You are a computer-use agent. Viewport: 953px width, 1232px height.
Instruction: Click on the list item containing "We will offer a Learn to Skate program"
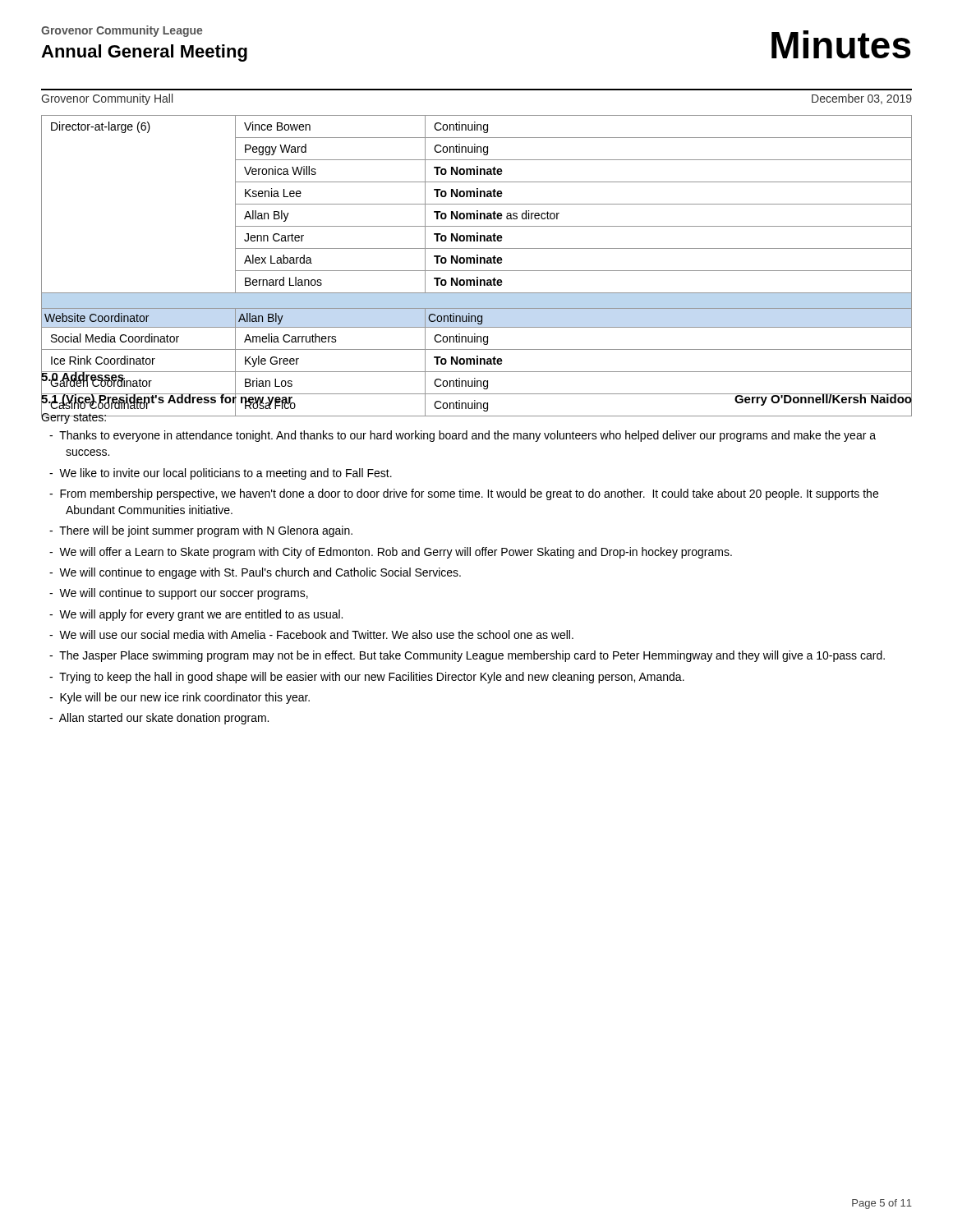coord(391,552)
